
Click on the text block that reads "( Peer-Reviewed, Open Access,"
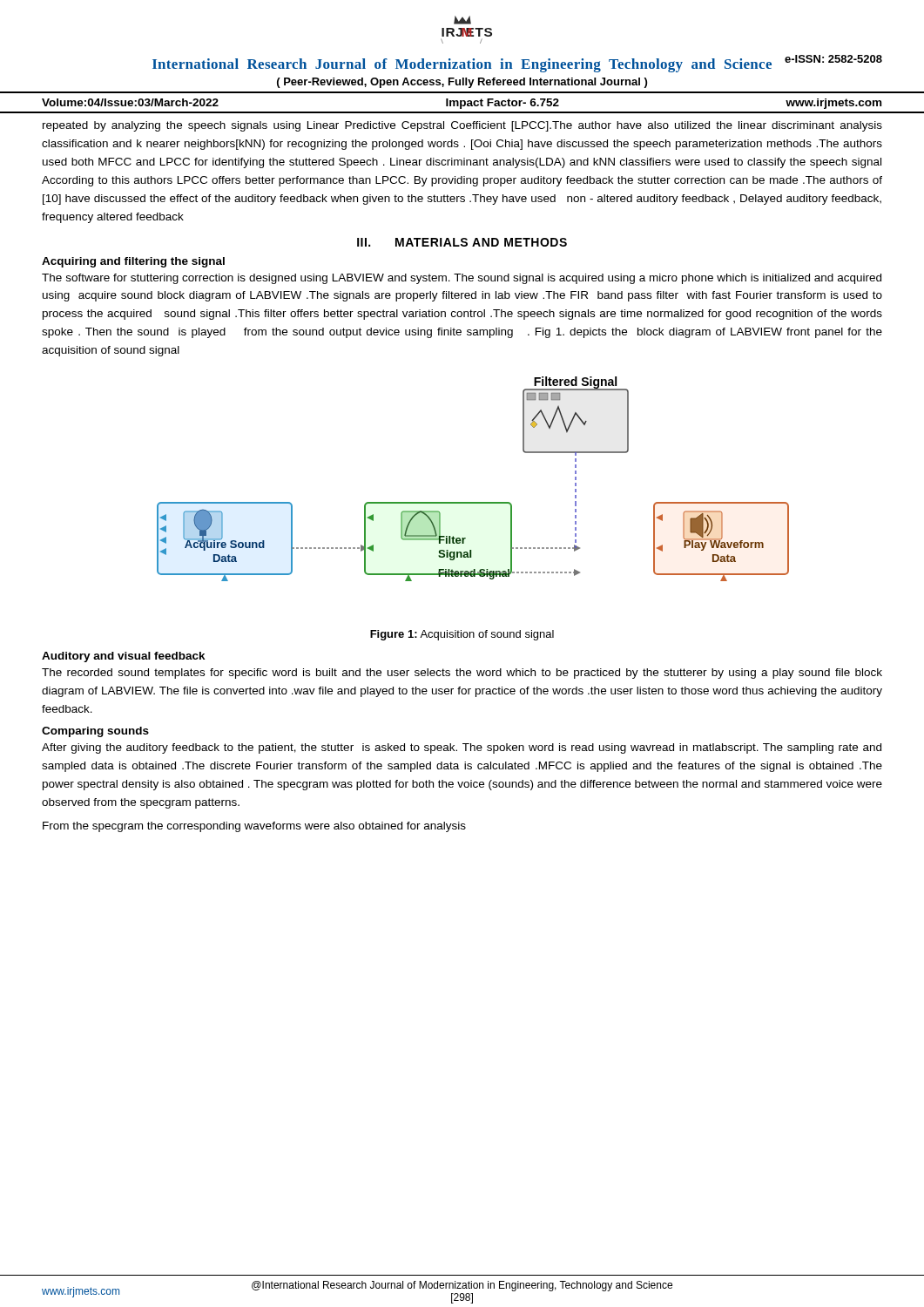point(462,81)
